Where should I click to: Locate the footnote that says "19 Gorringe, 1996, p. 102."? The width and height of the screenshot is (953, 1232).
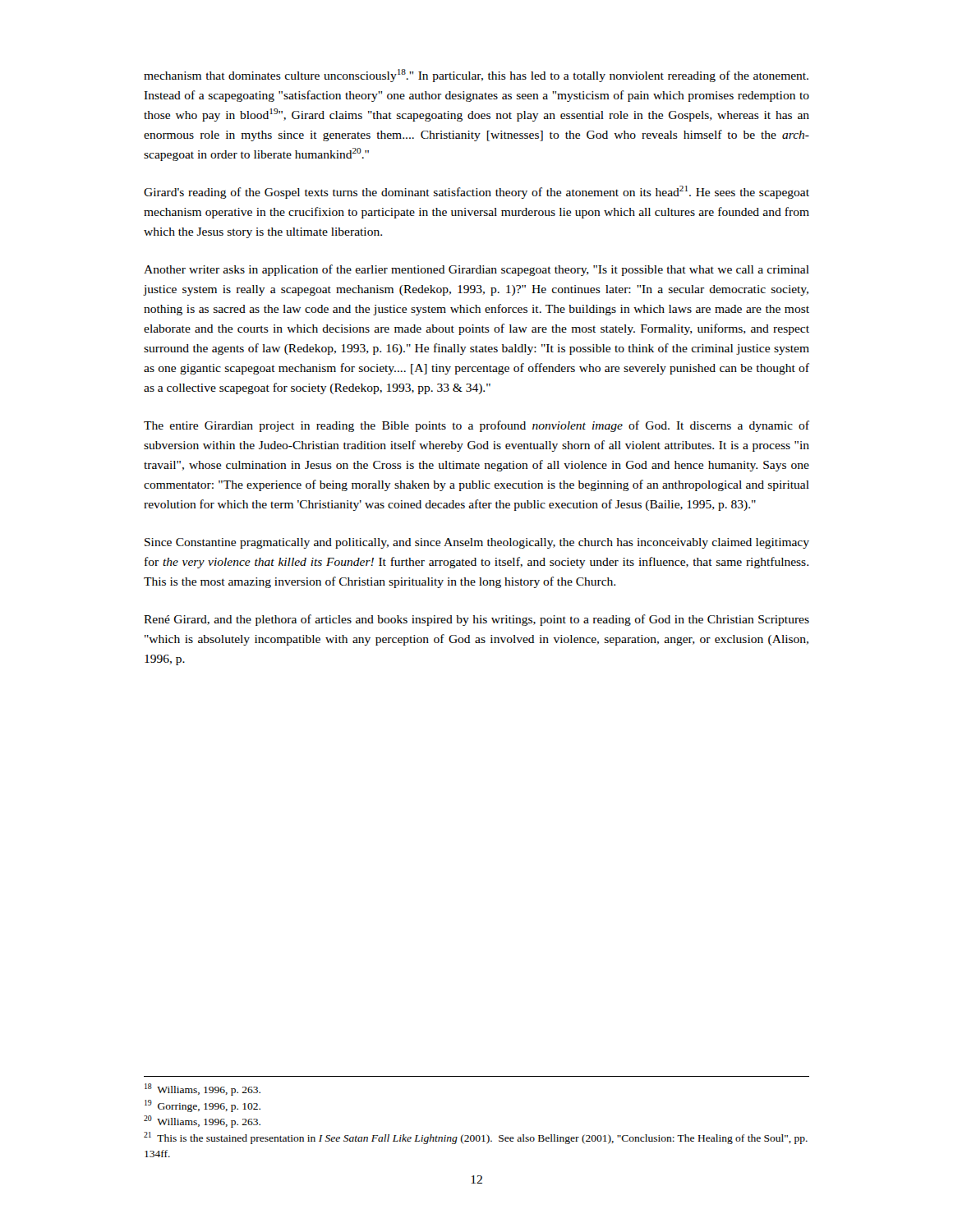[202, 1105]
